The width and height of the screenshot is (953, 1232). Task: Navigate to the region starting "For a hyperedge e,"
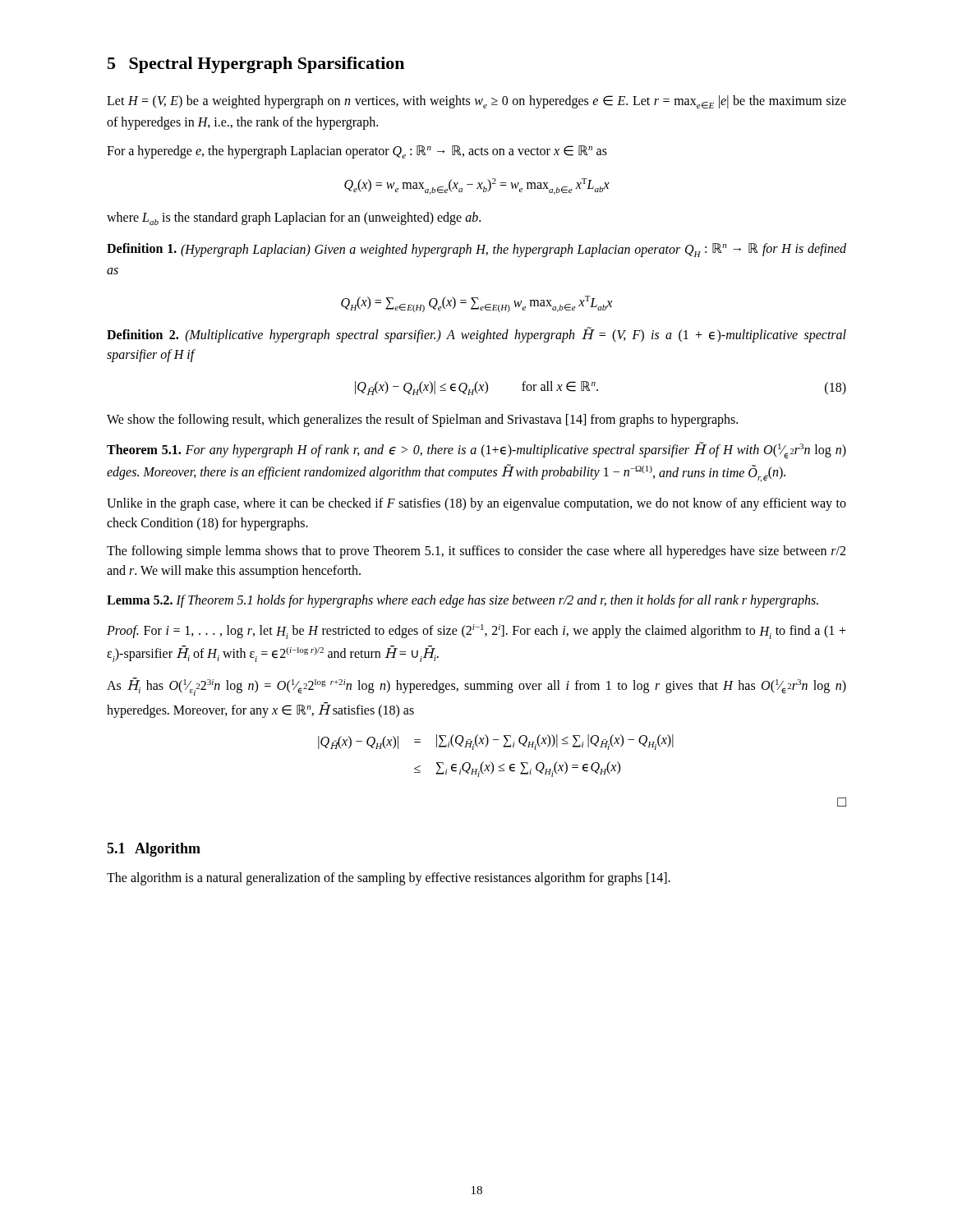click(476, 151)
